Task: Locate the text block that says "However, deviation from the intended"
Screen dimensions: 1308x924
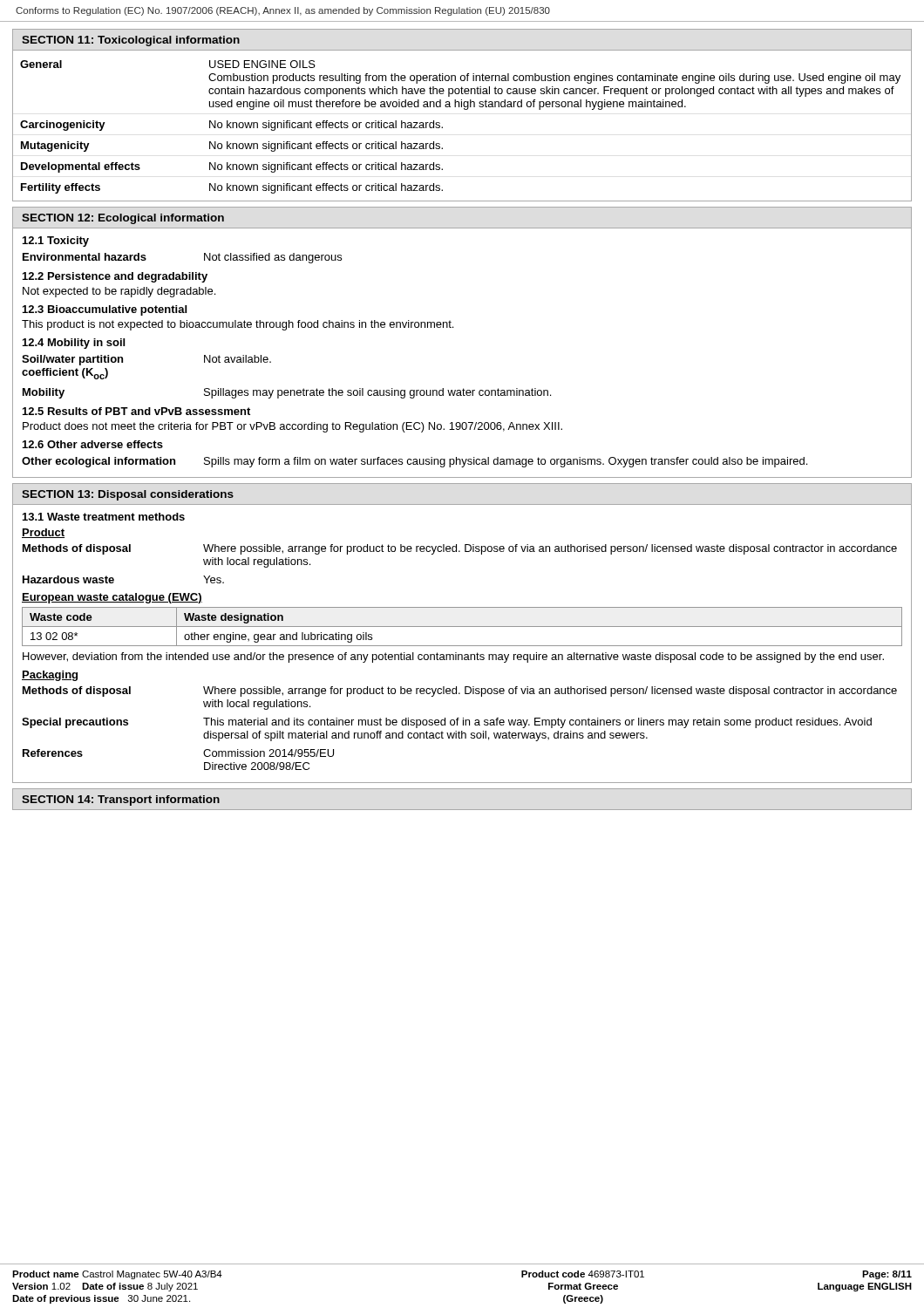Action: (x=453, y=656)
